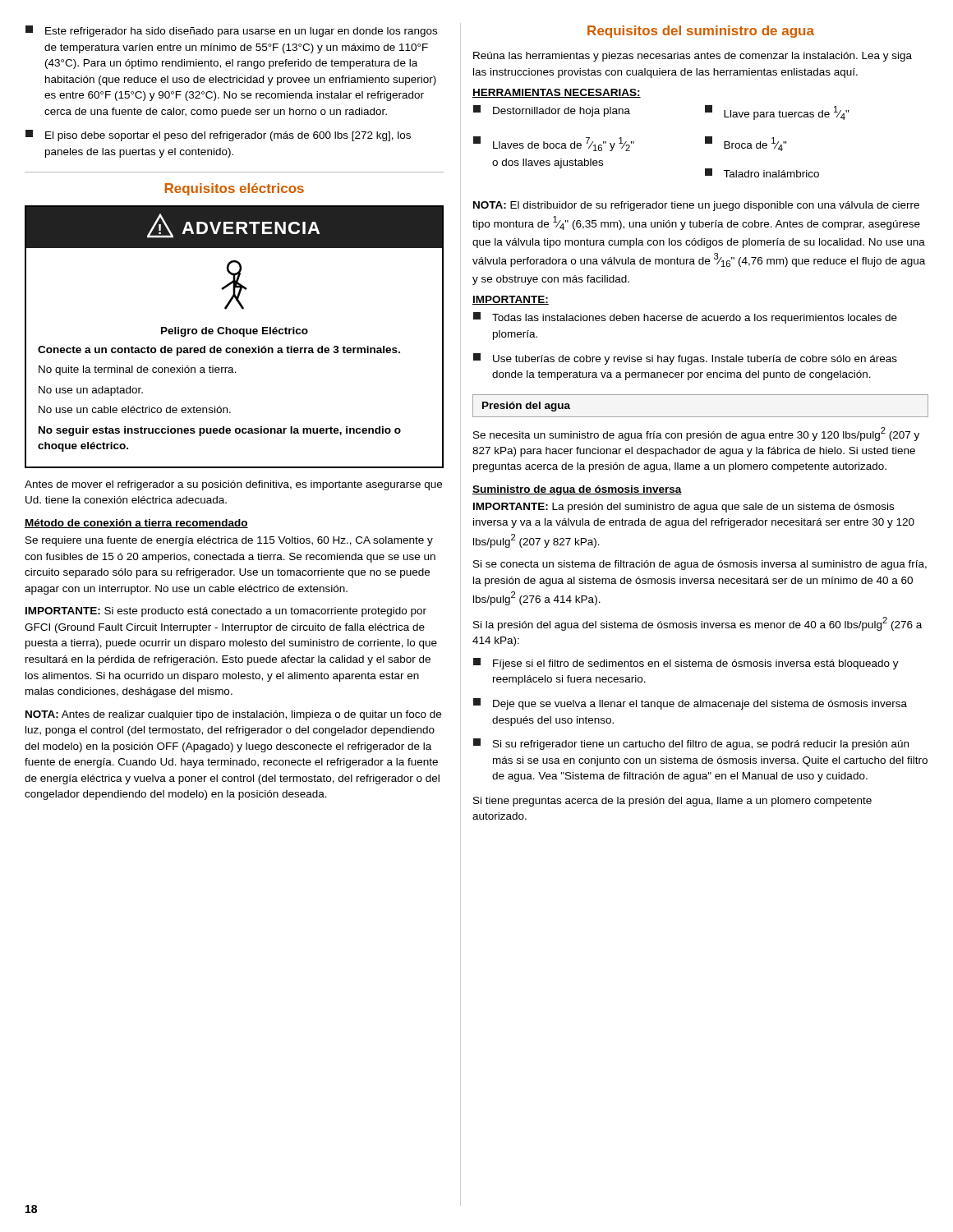Point to the passage starting "Llaves de boca de 7⁄16""

click(x=553, y=152)
